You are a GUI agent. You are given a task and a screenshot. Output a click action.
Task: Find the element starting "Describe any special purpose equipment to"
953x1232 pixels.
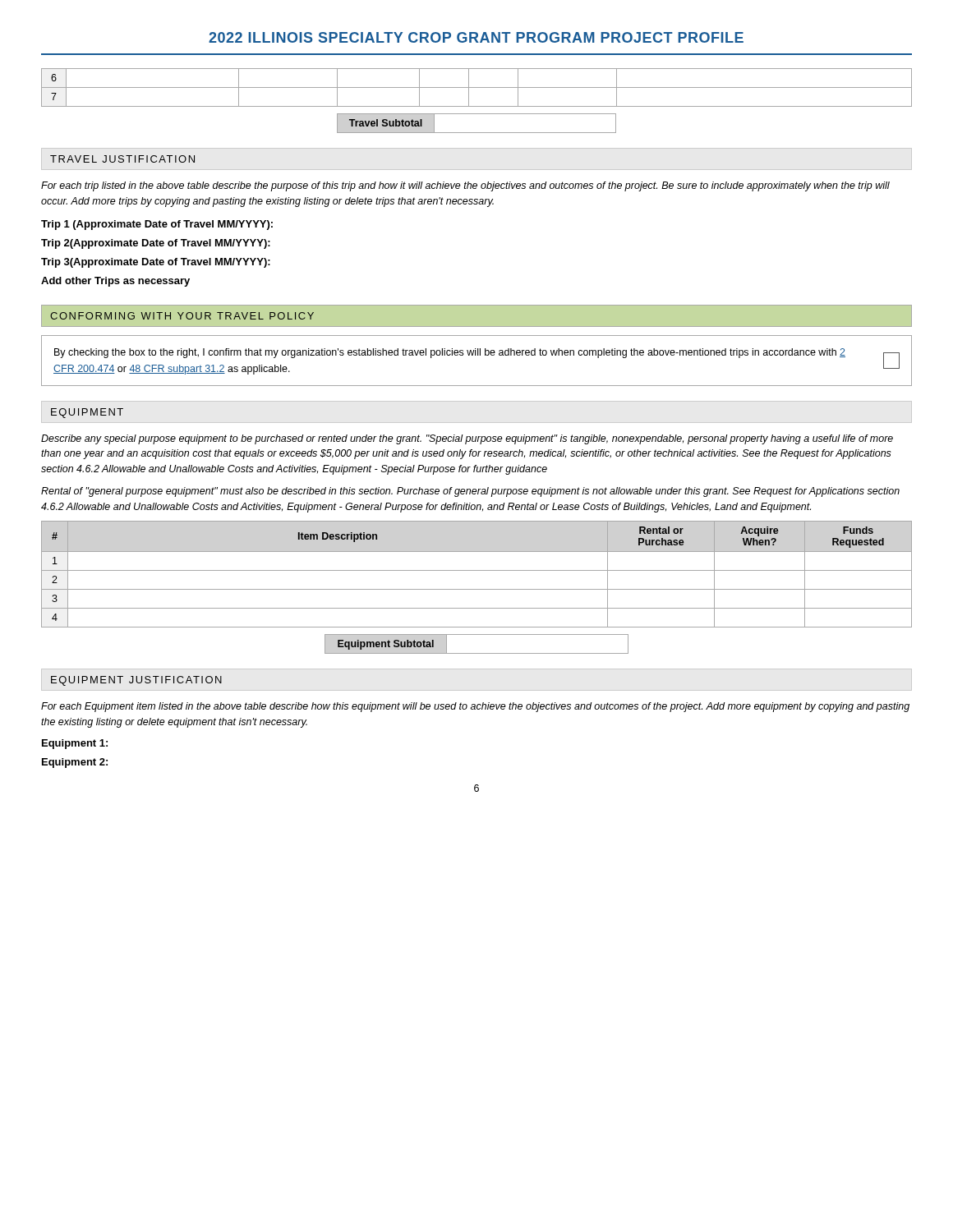tap(467, 454)
